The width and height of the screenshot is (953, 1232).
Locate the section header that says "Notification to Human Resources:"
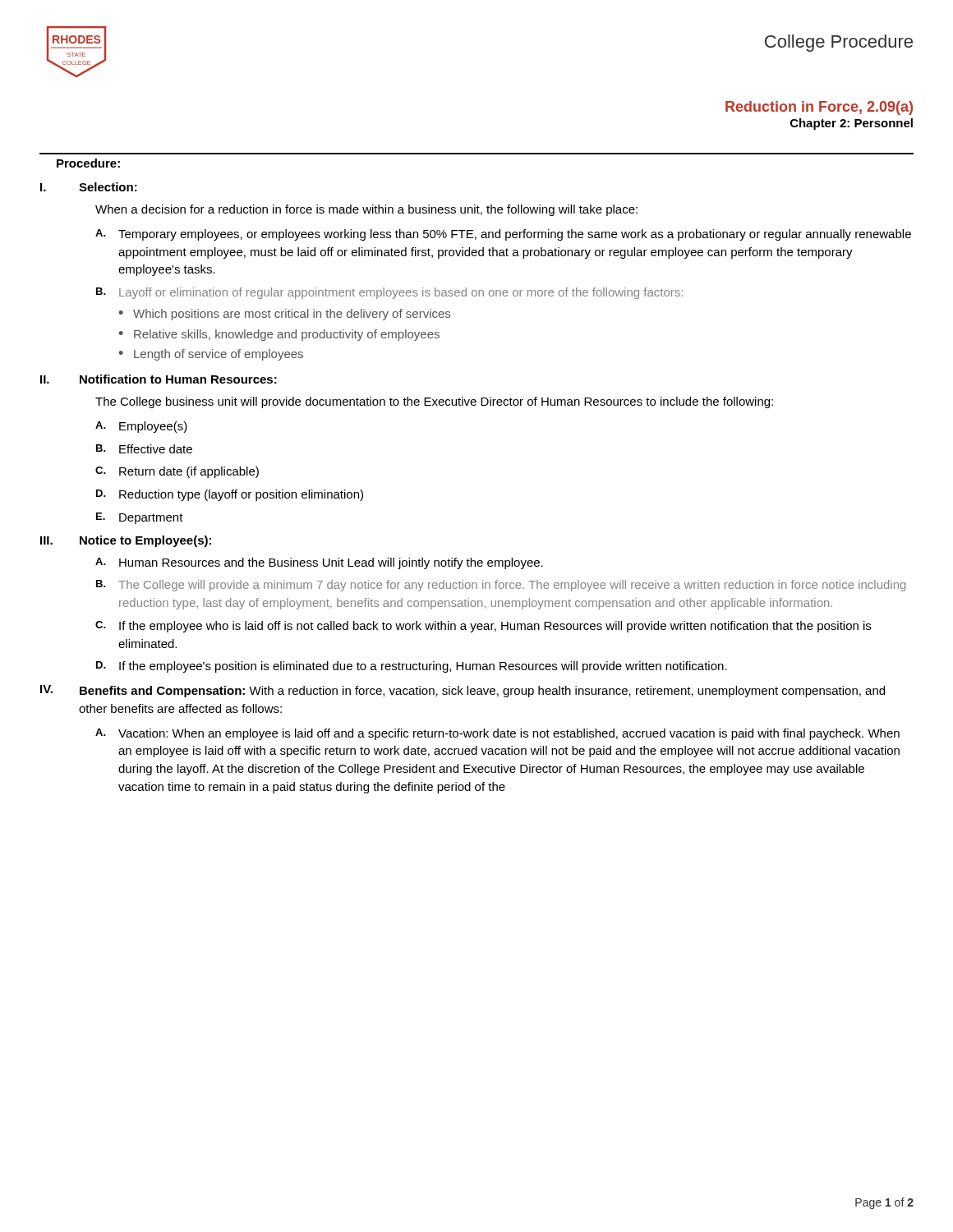(x=178, y=379)
